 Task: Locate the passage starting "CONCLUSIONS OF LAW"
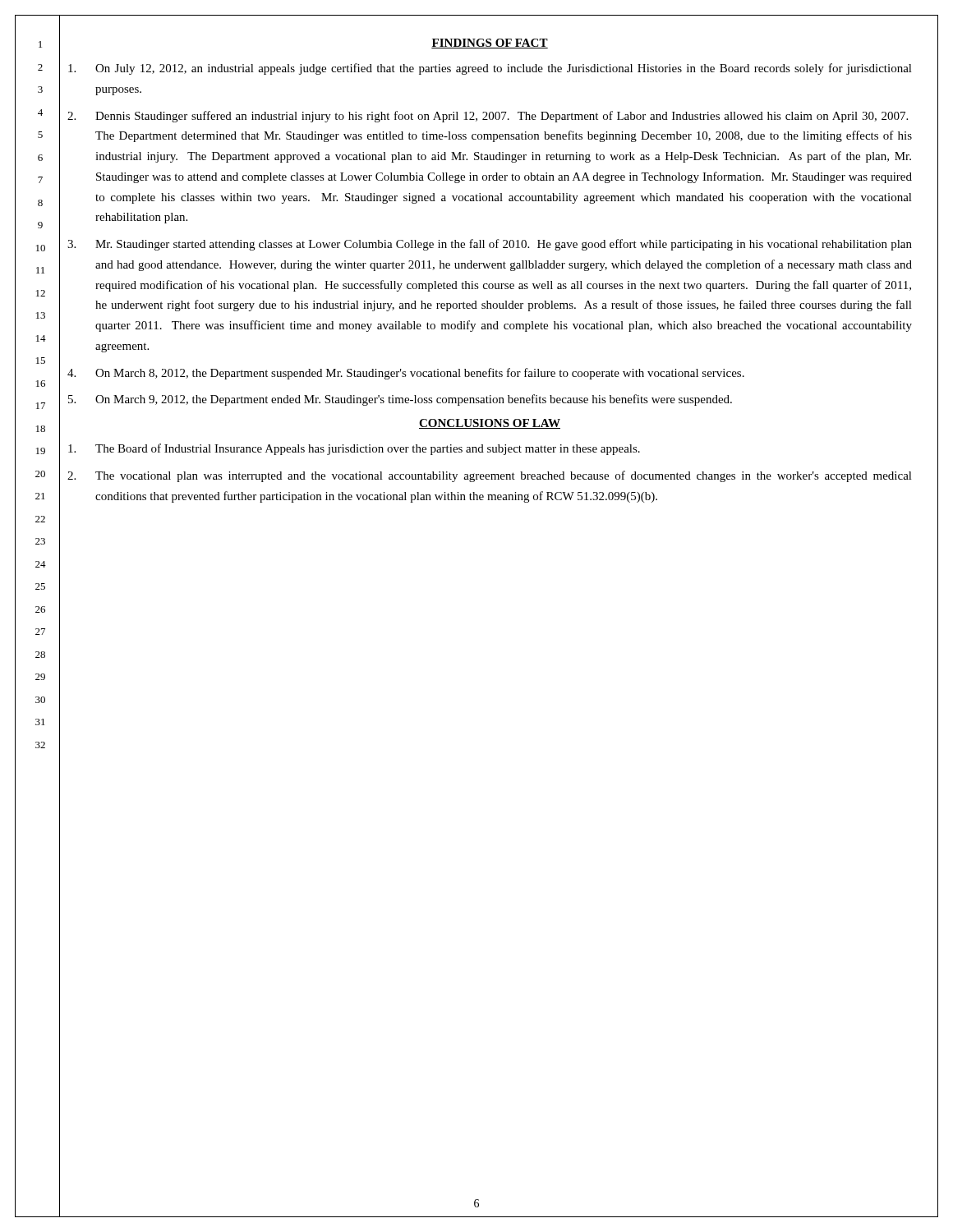pyautogui.click(x=490, y=423)
